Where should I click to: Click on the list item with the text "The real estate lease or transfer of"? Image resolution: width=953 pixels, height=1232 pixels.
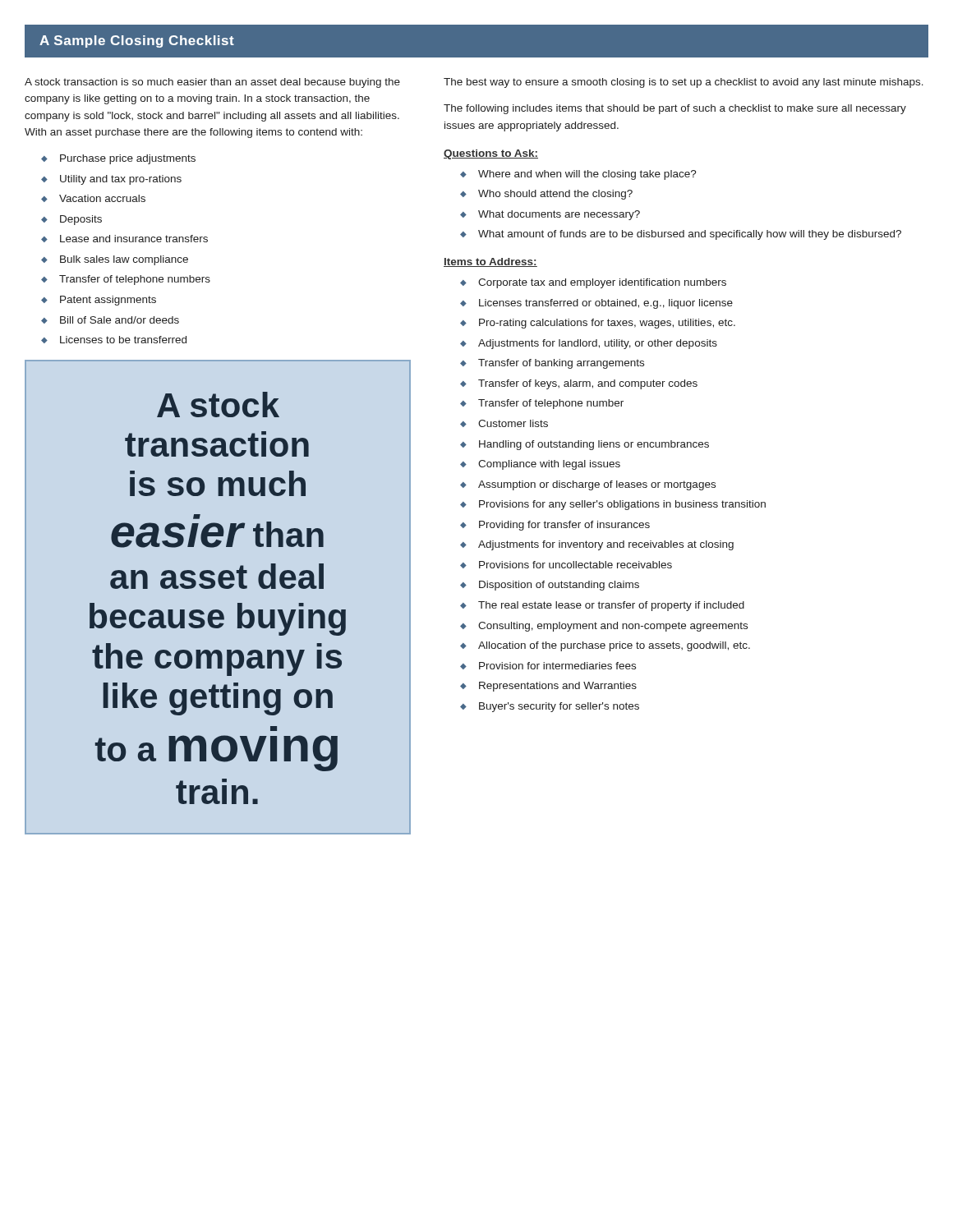coord(611,605)
